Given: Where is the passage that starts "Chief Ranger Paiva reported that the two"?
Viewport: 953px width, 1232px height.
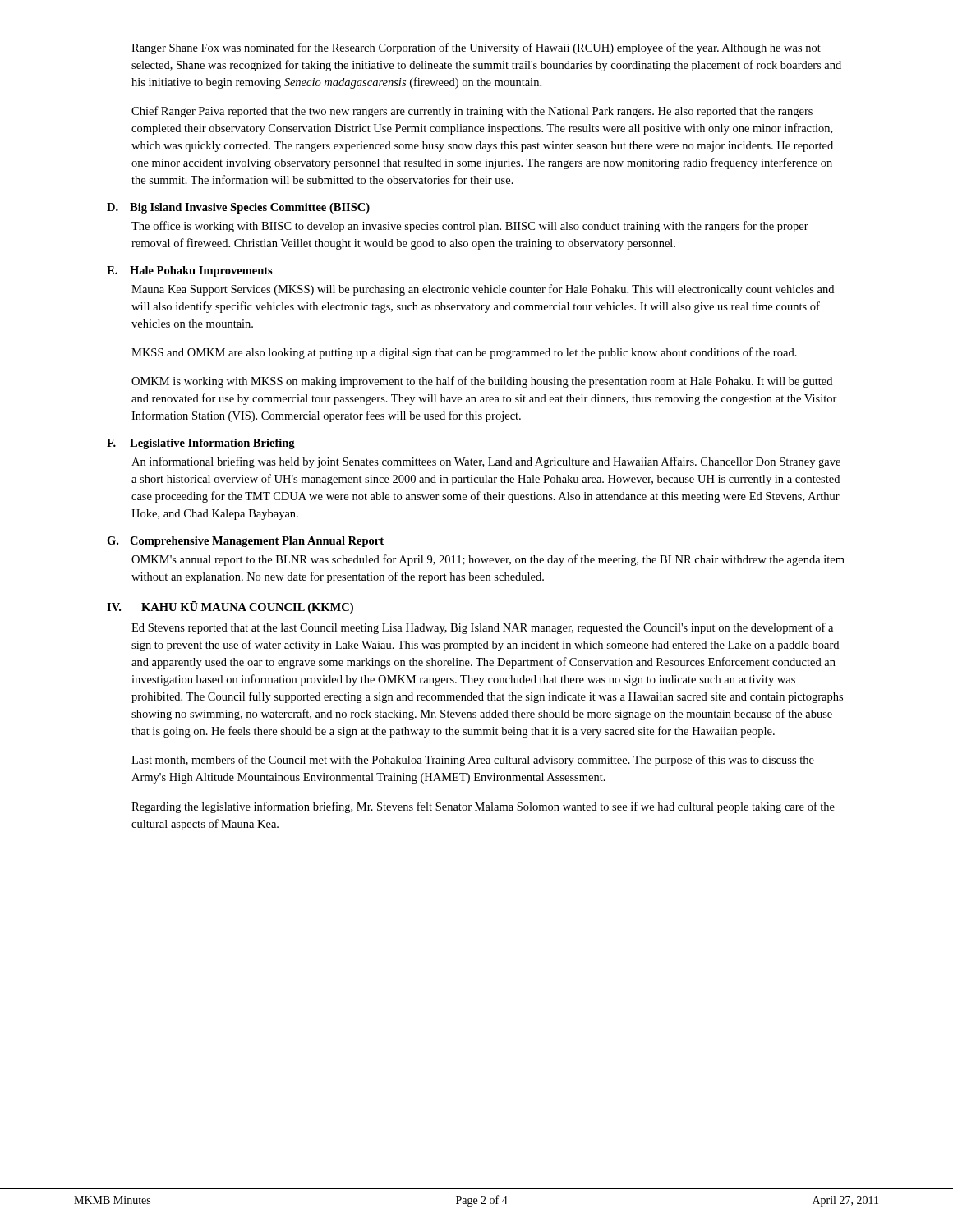Looking at the screenshot, I should [x=482, y=145].
